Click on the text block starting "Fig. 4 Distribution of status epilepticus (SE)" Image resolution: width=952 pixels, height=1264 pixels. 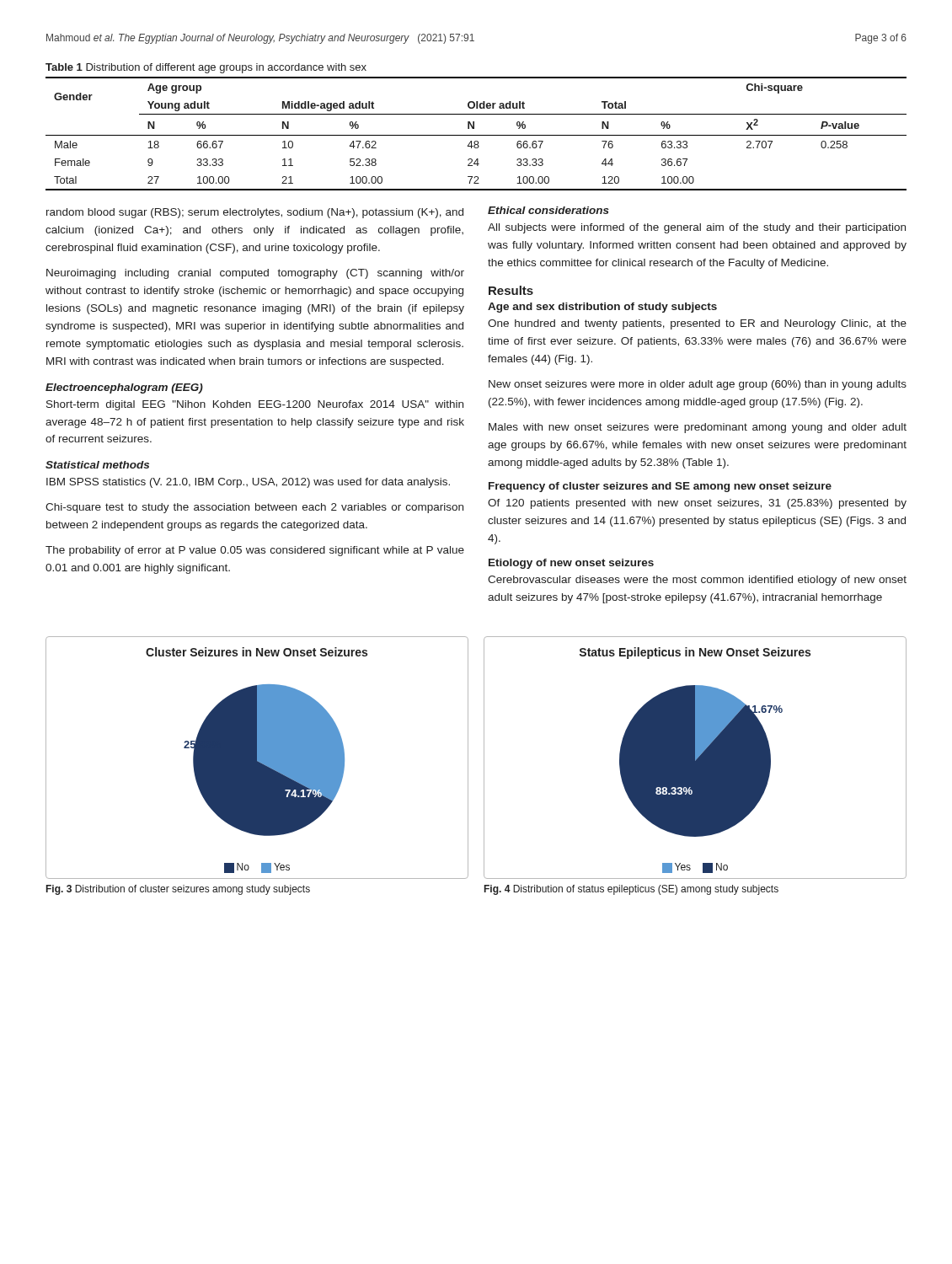(x=631, y=889)
